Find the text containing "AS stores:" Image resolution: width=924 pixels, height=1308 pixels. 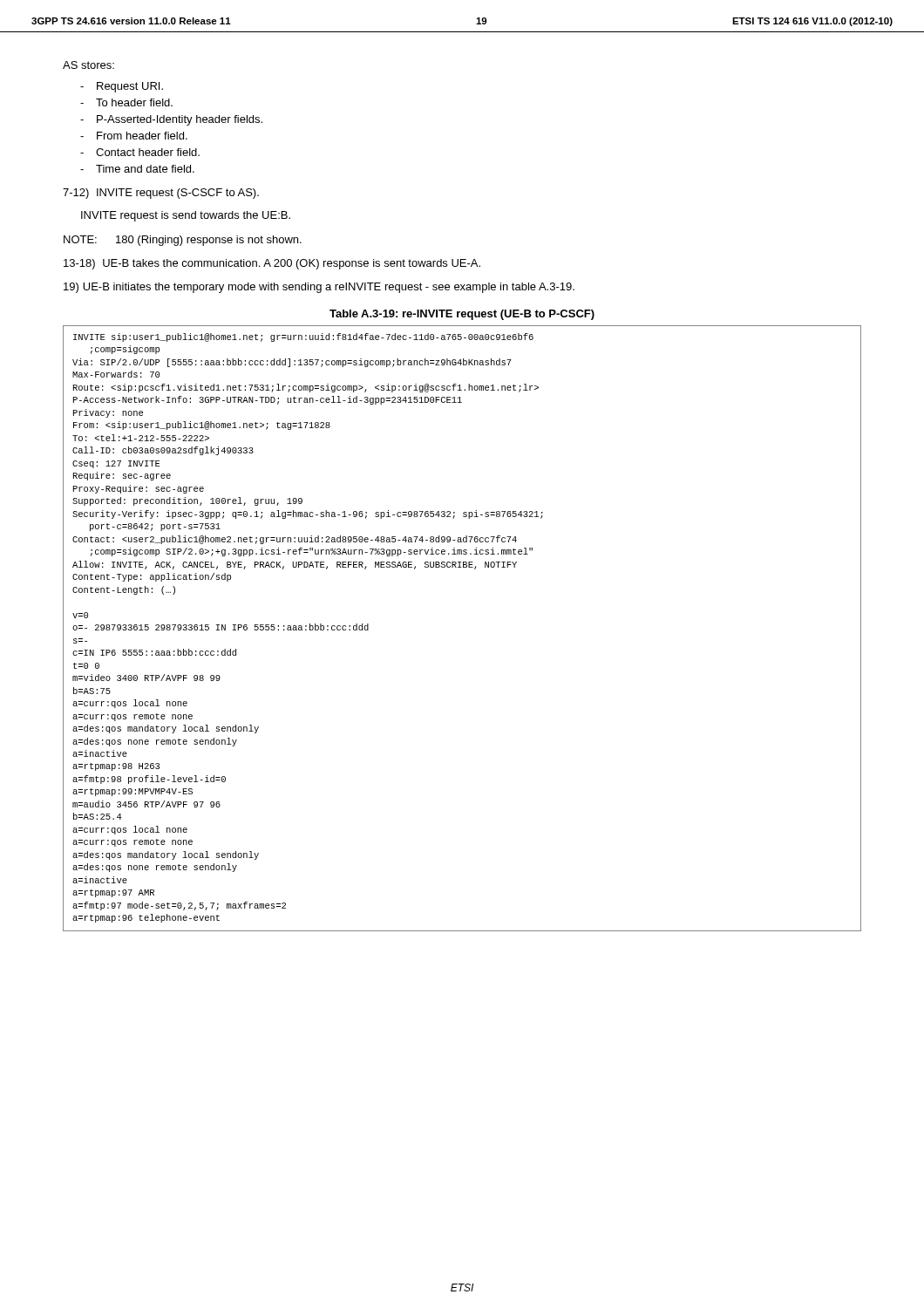(x=89, y=65)
